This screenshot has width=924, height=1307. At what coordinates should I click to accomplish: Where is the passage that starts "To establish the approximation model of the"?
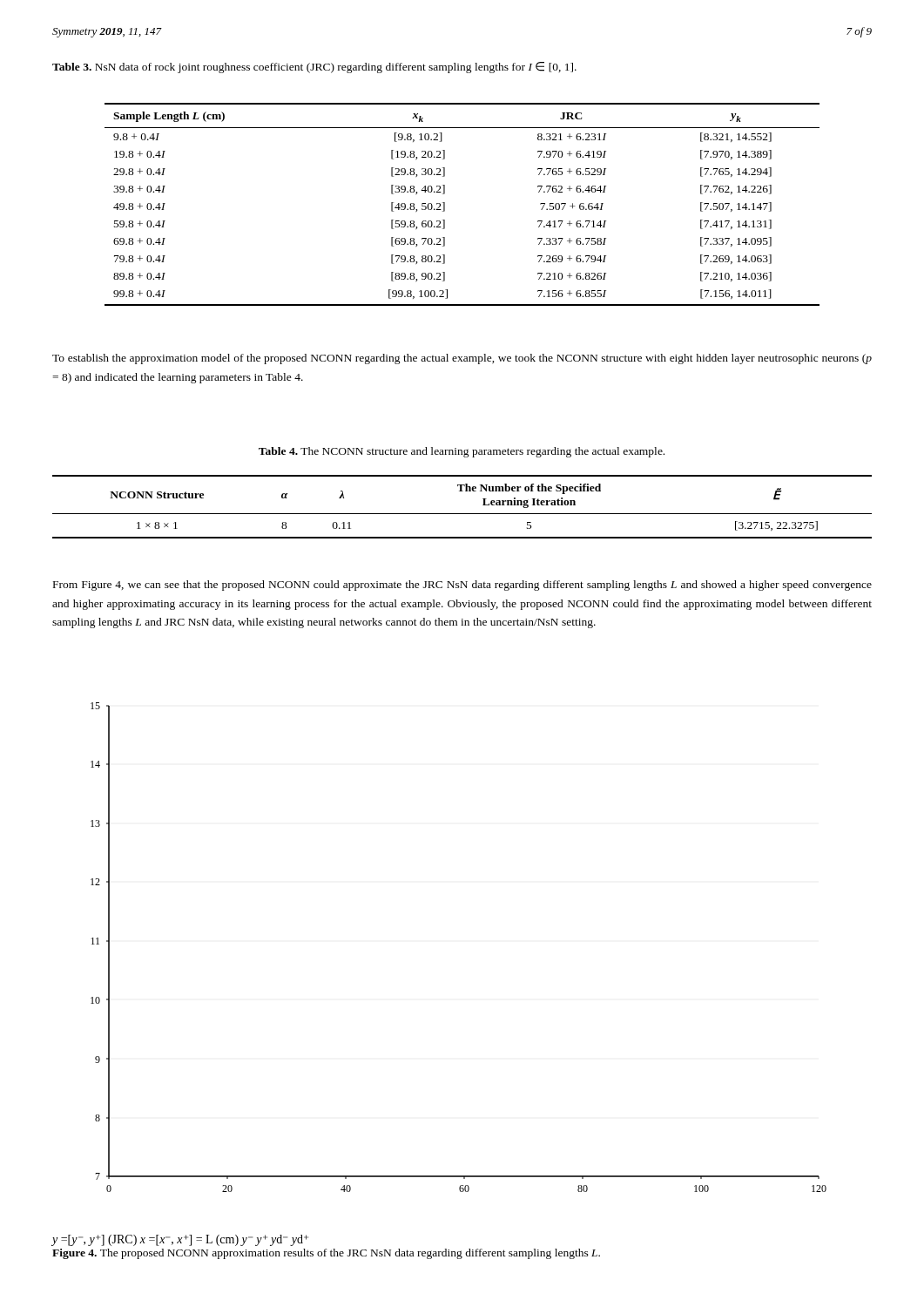pyautogui.click(x=462, y=367)
